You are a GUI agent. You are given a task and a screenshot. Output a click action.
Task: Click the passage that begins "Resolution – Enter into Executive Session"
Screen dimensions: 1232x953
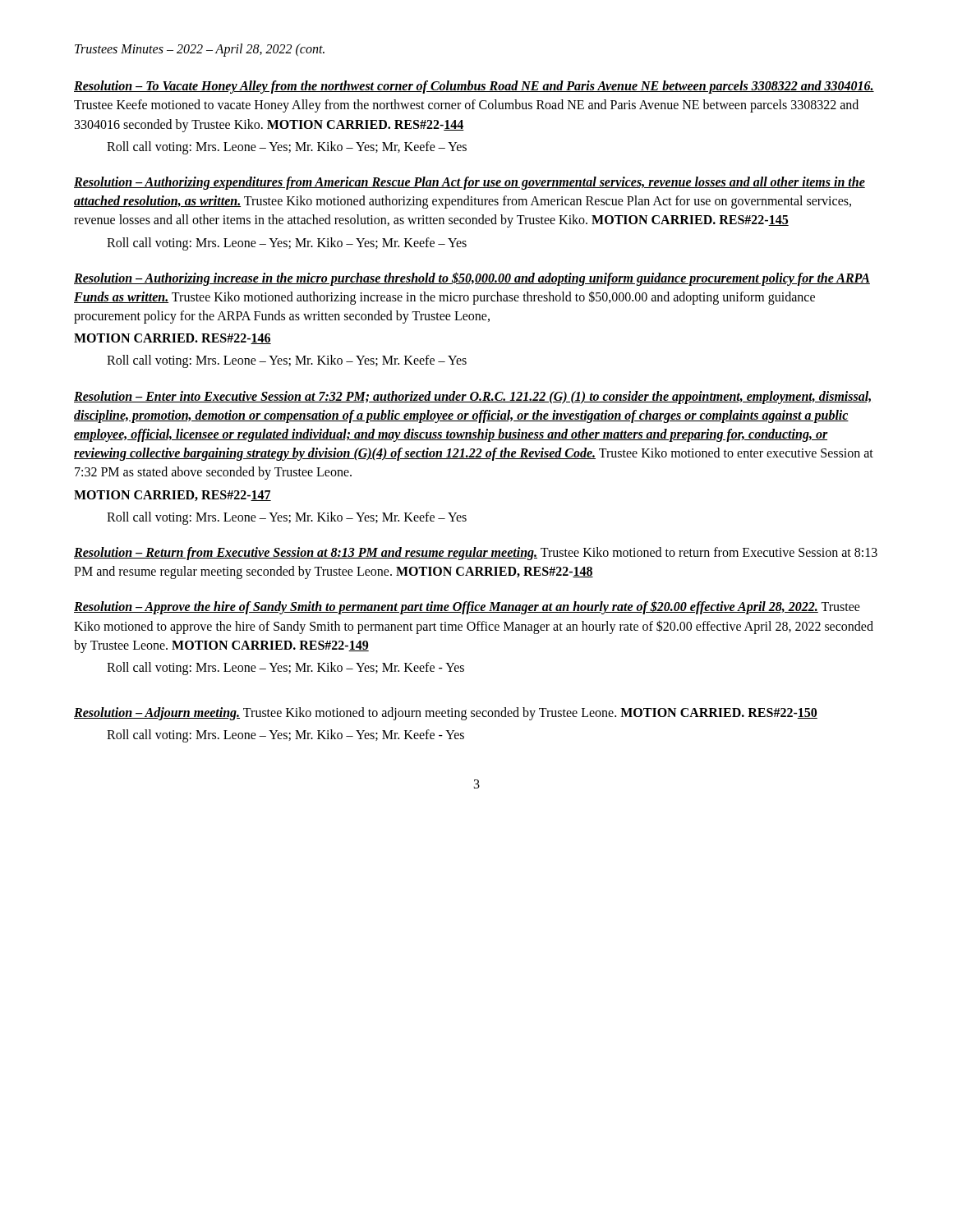pyautogui.click(x=476, y=457)
